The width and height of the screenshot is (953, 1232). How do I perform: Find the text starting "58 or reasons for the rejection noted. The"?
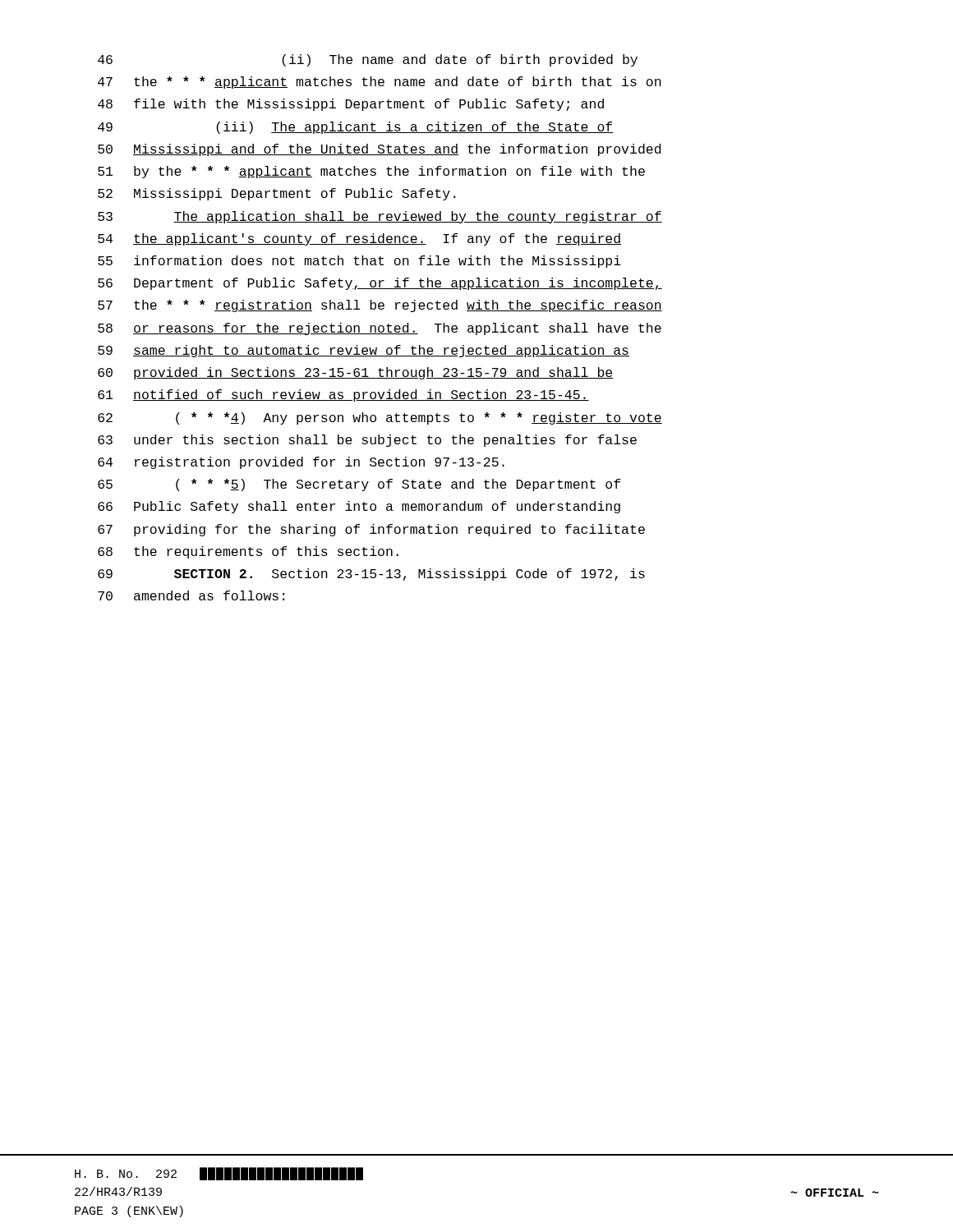coord(476,329)
